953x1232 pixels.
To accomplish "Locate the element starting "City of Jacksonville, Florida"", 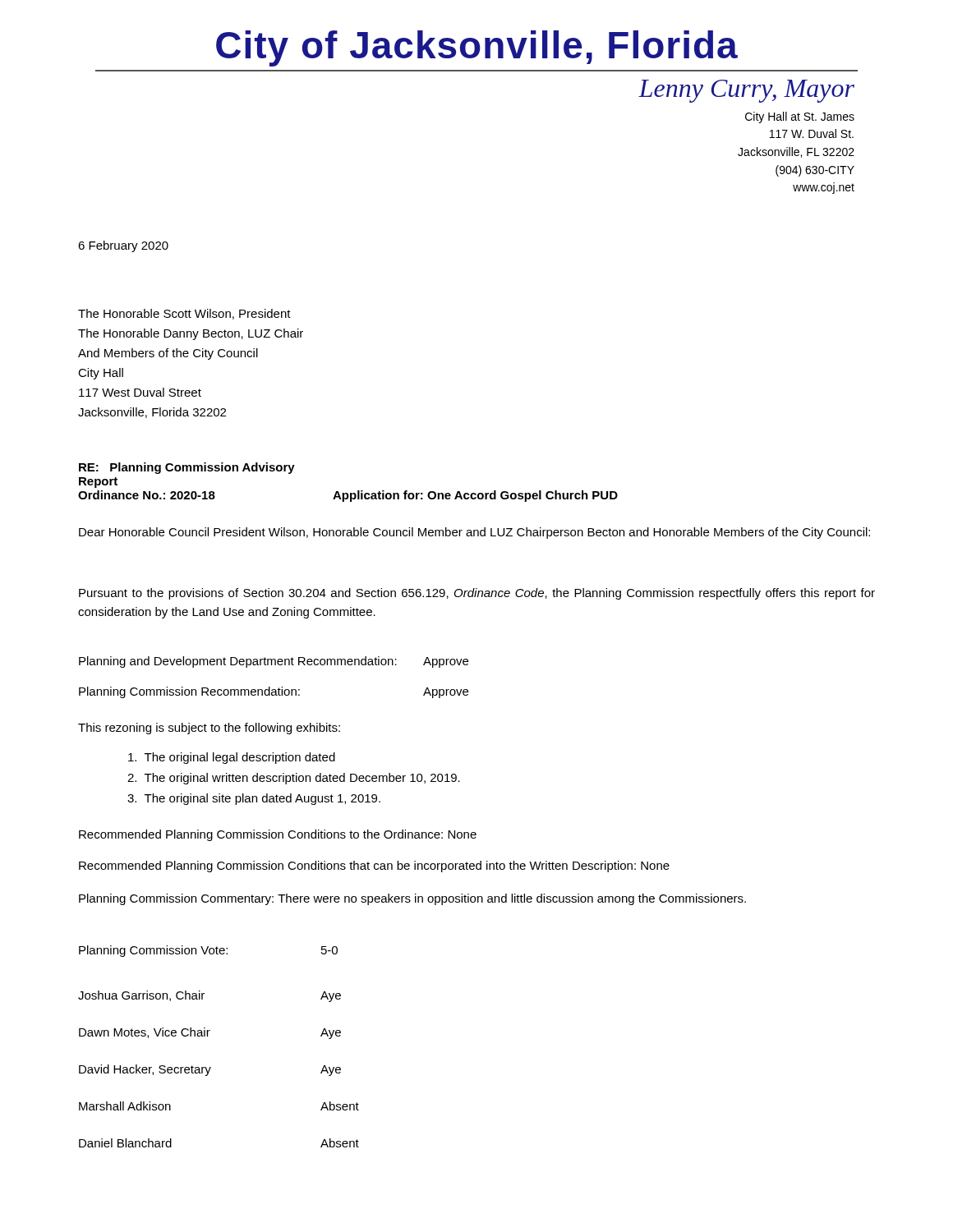I will click(476, 45).
